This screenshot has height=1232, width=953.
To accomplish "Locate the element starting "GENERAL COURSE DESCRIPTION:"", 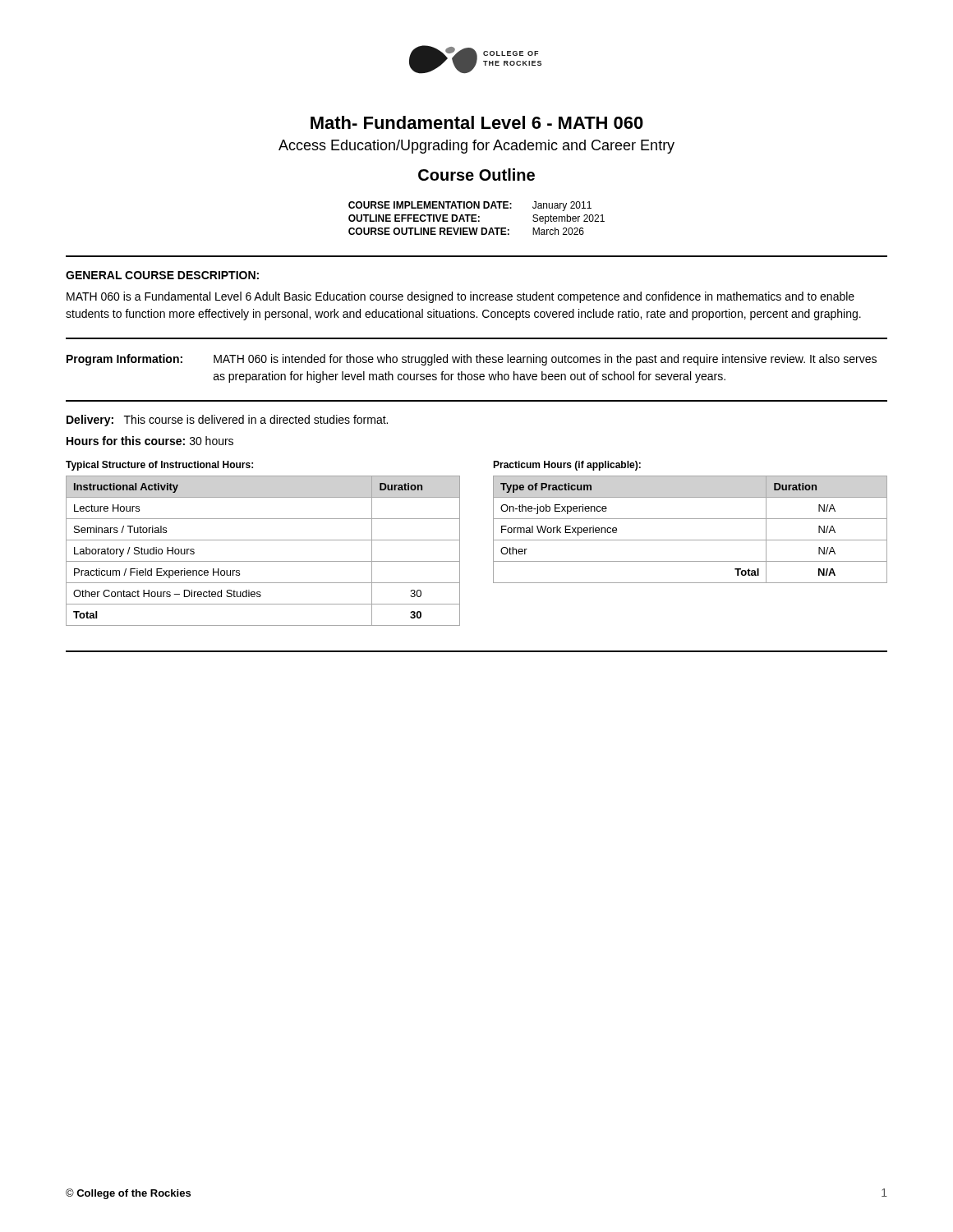I will point(163,275).
